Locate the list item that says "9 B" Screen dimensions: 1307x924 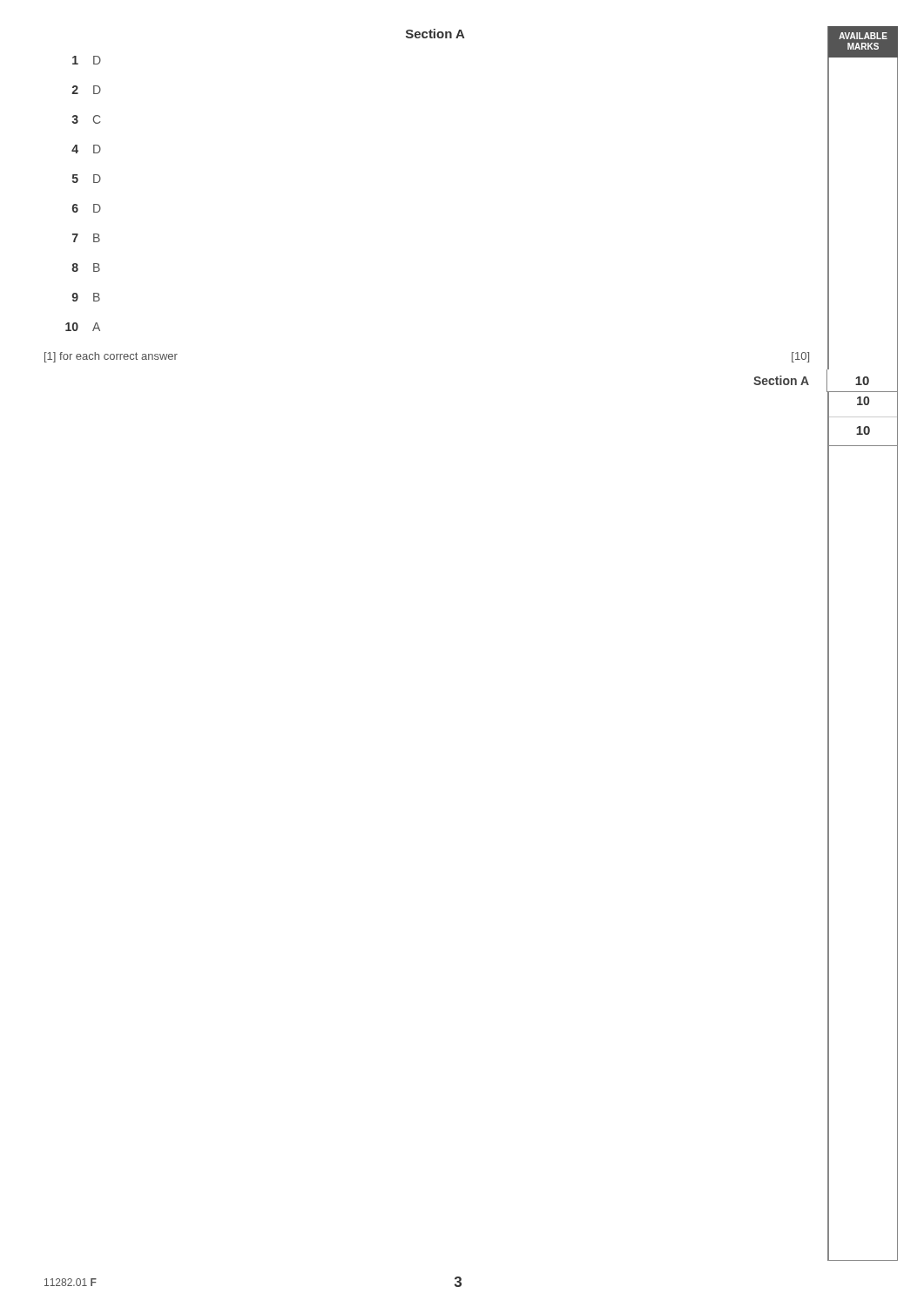click(72, 297)
